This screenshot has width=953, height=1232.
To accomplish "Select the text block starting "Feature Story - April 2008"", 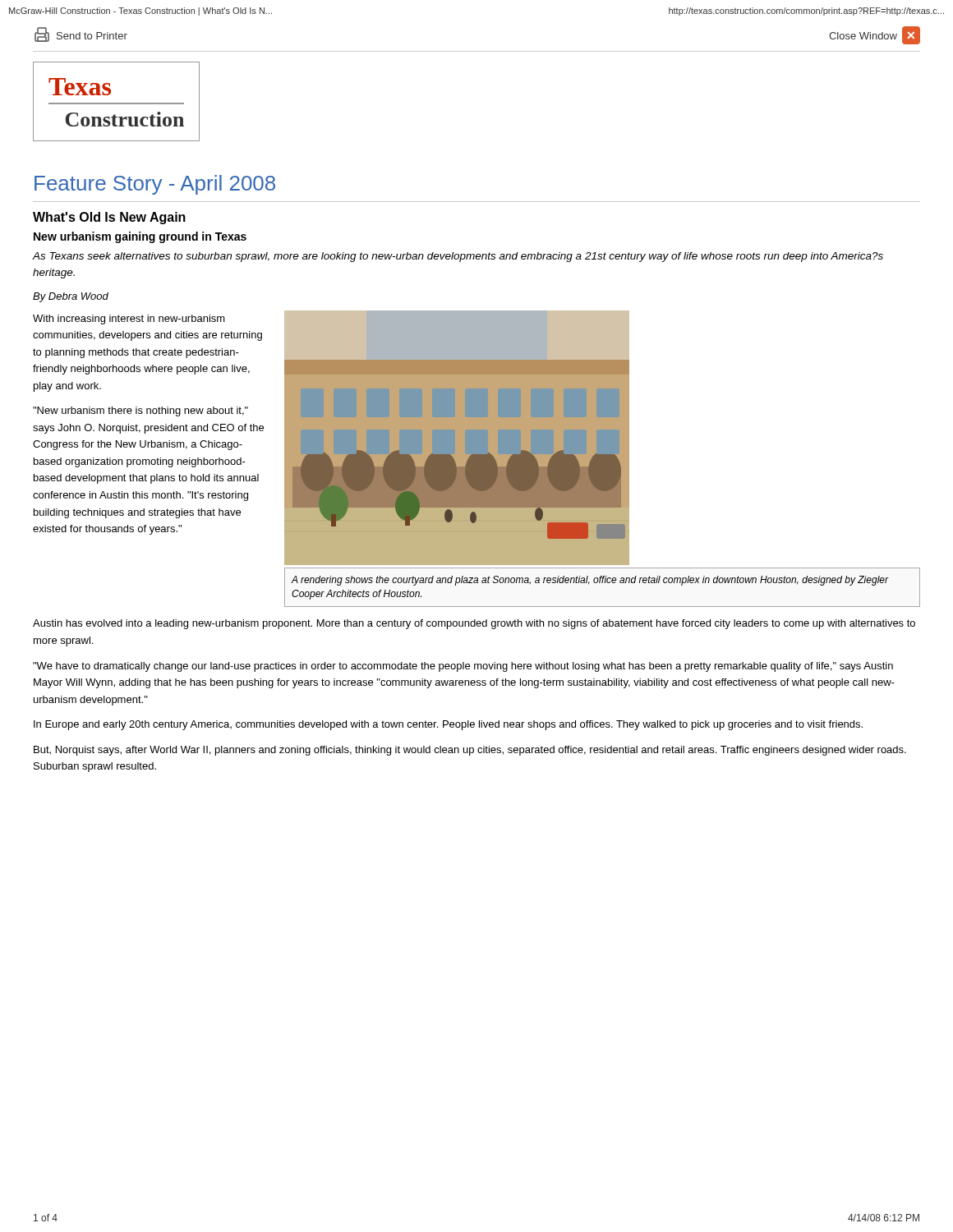I will pyautogui.click(x=155, y=183).
